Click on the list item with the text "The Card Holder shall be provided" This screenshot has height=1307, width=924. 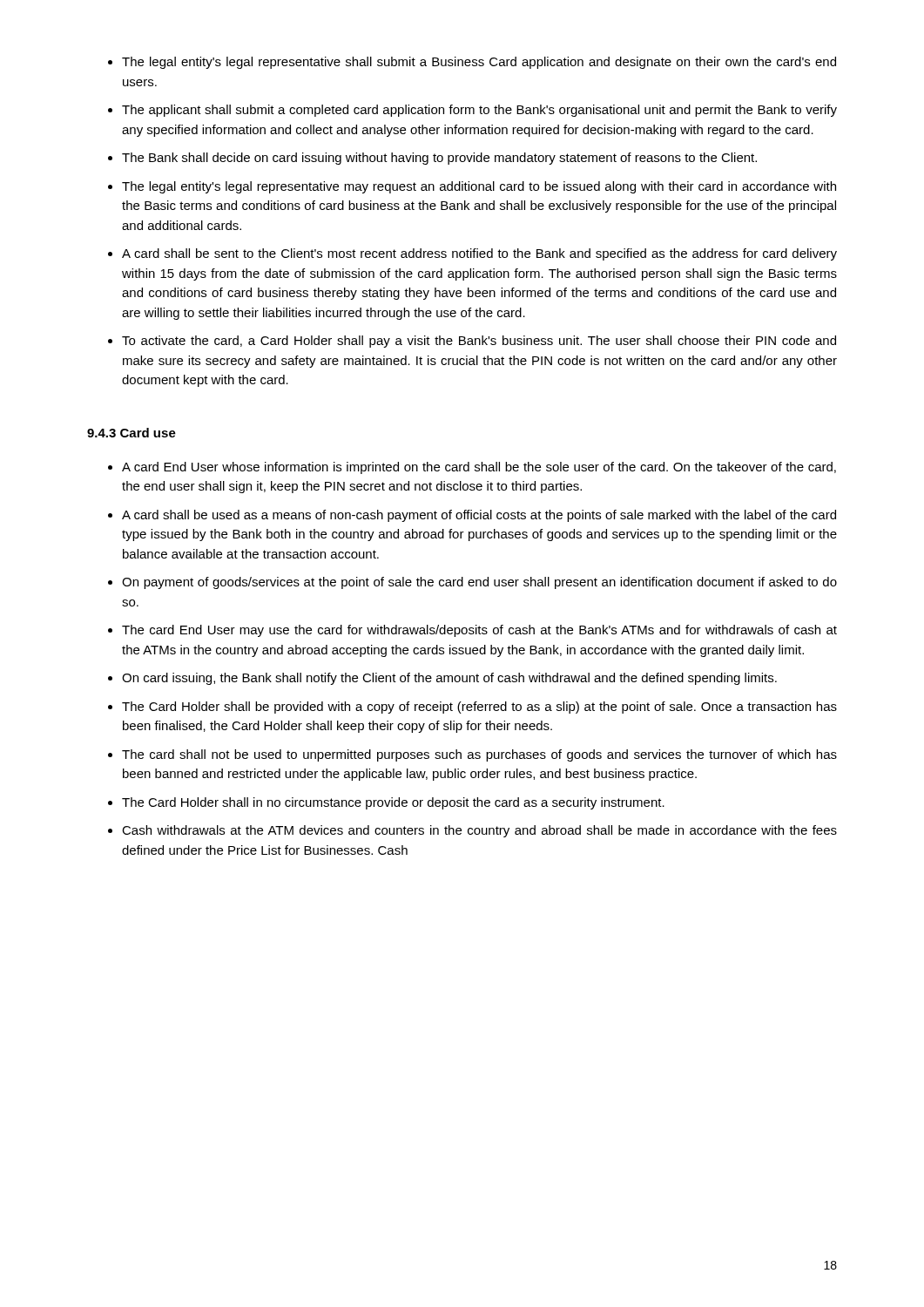[479, 716]
